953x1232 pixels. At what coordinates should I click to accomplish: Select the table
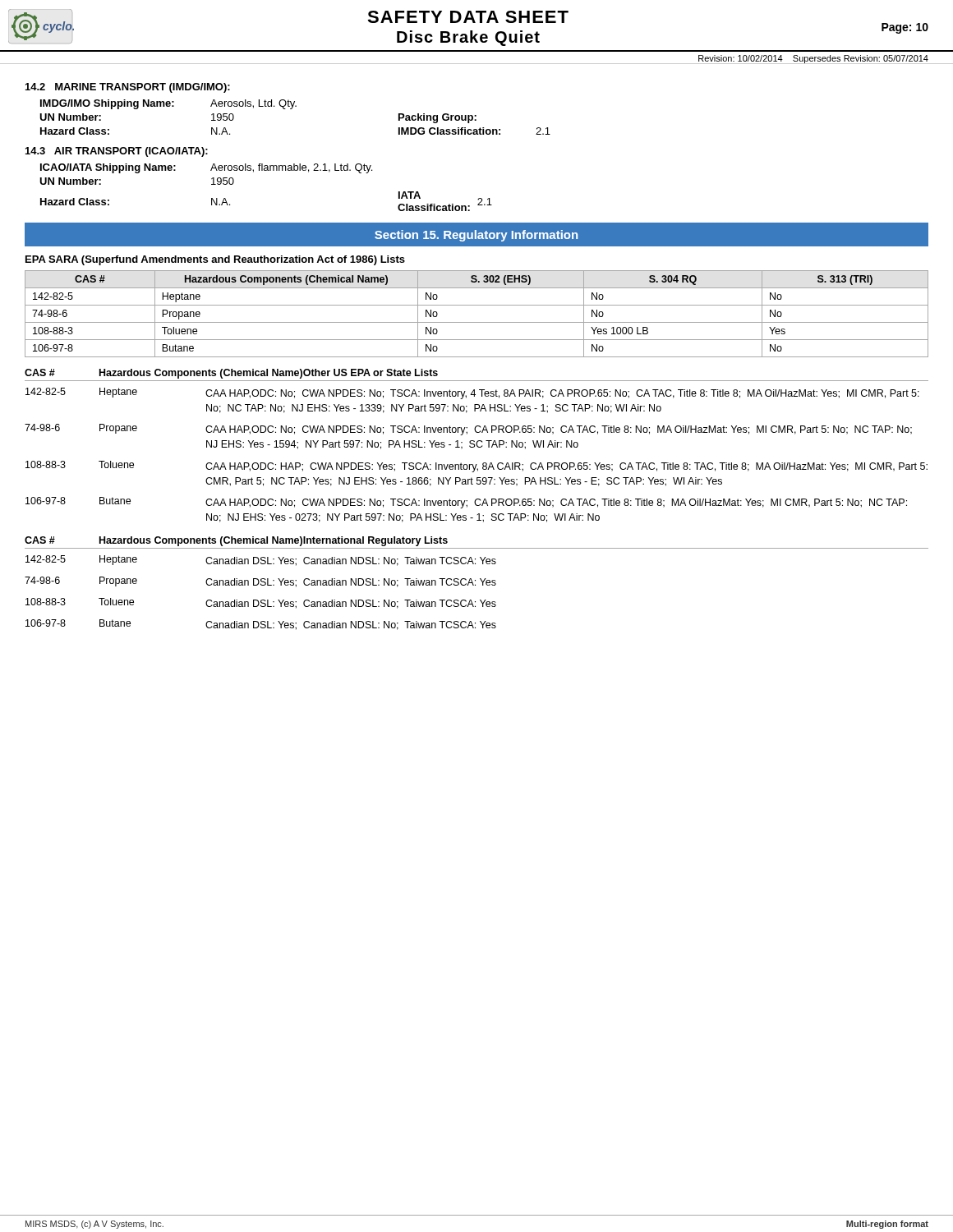coord(476,314)
